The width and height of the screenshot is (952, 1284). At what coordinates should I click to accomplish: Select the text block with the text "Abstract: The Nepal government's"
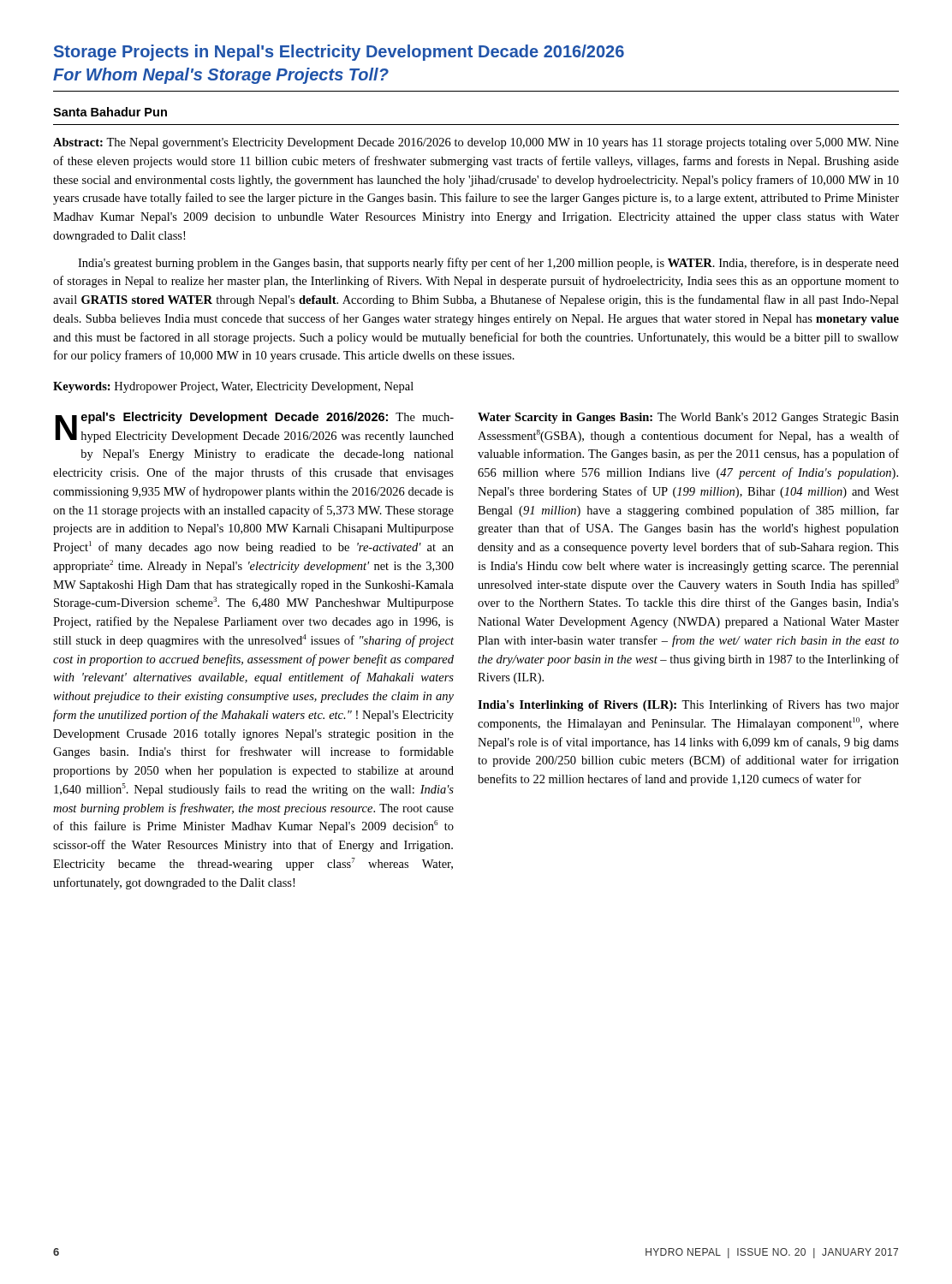click(x=476, y=250)
